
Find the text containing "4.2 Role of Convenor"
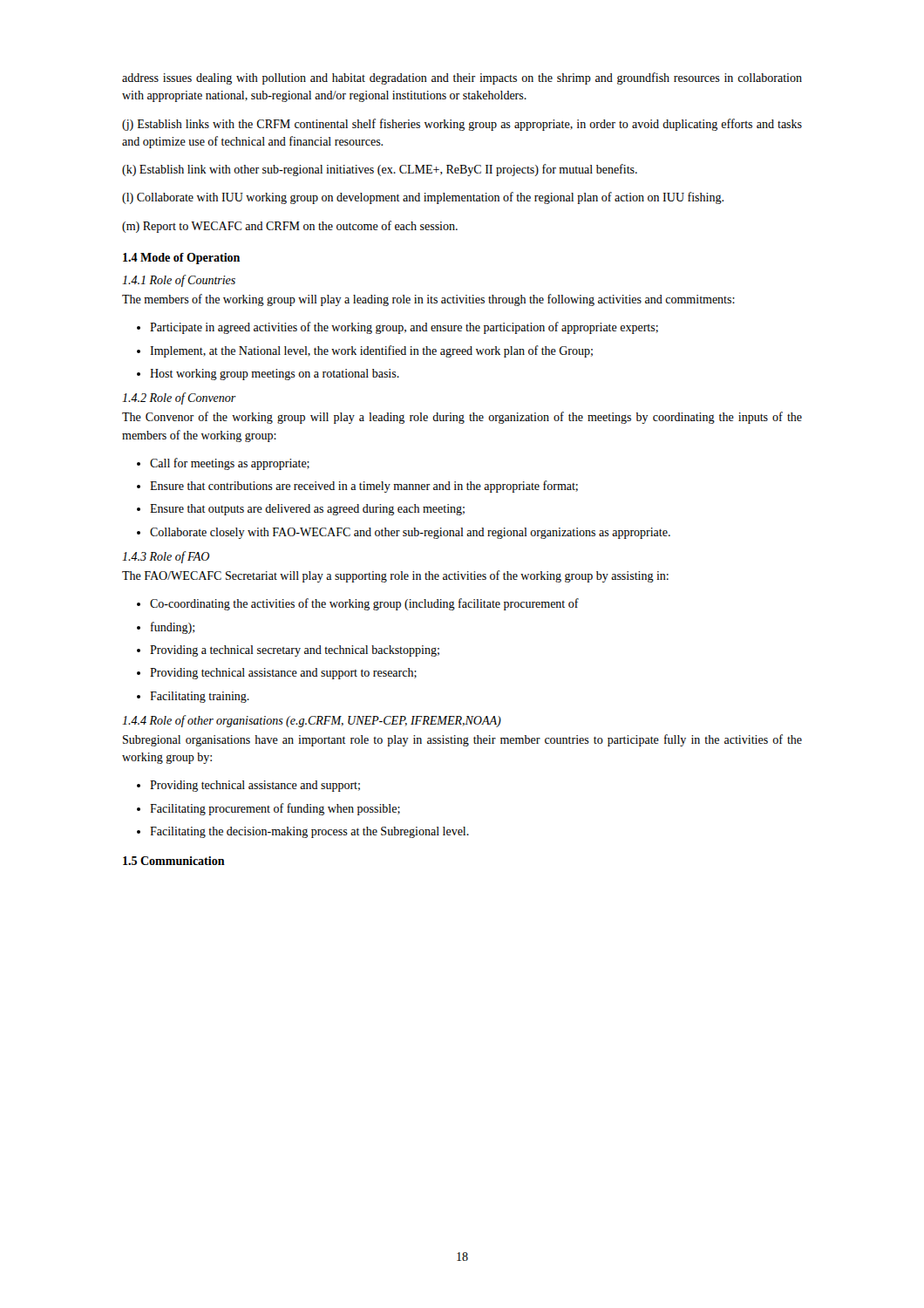(179, 398)
